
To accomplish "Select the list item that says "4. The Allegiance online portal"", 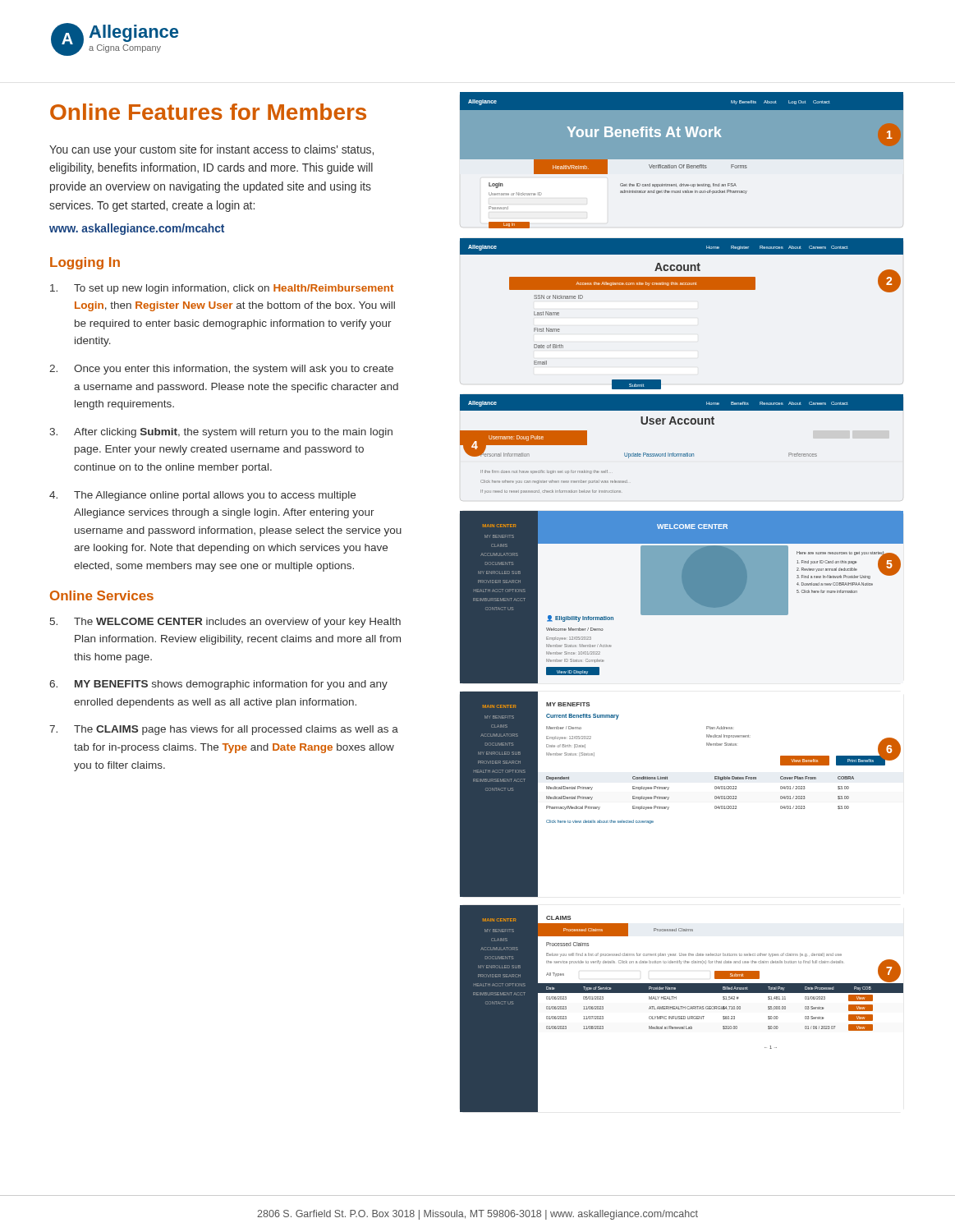I will [226, 530].
